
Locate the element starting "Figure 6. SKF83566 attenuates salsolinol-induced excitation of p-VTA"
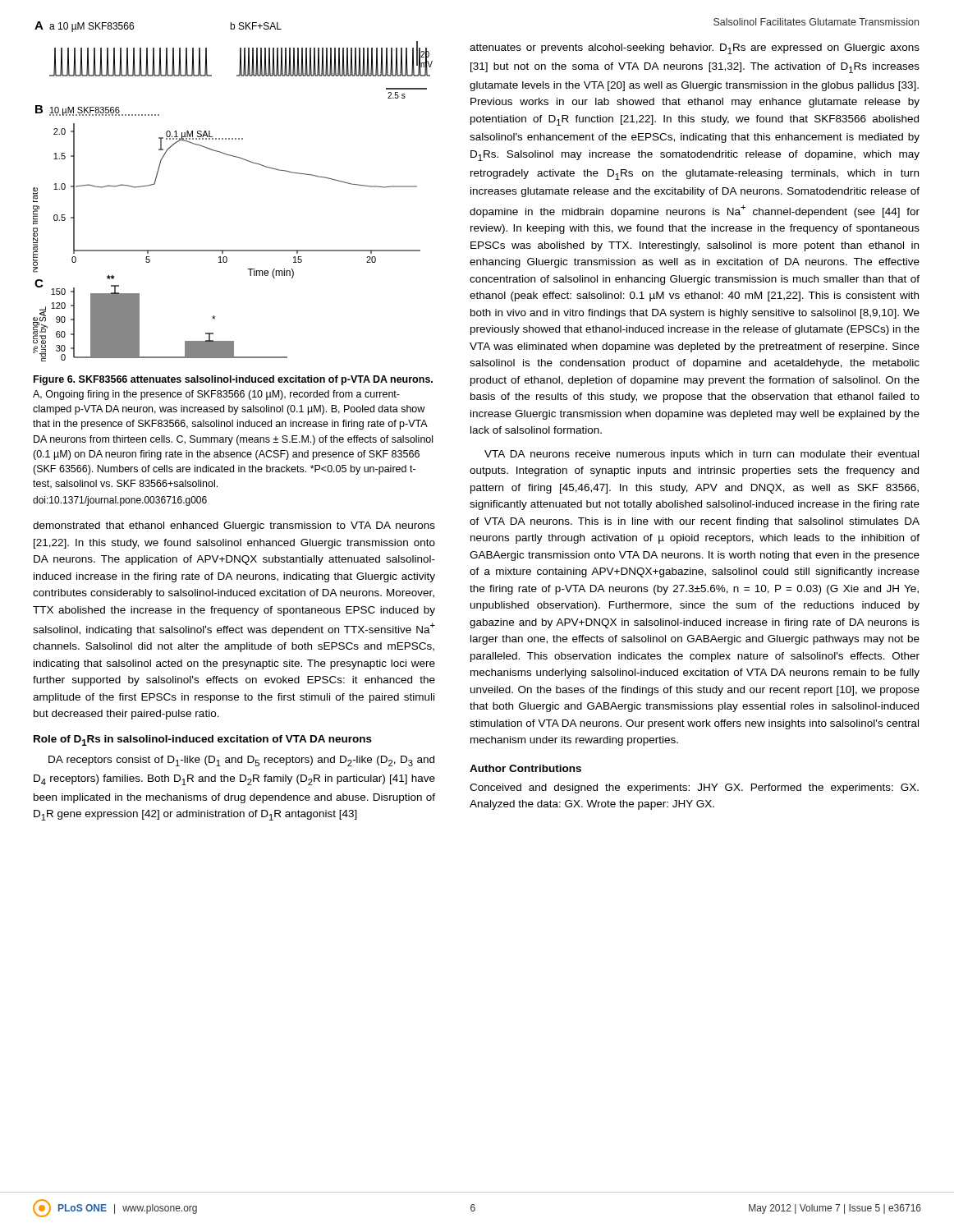[233, 432]
